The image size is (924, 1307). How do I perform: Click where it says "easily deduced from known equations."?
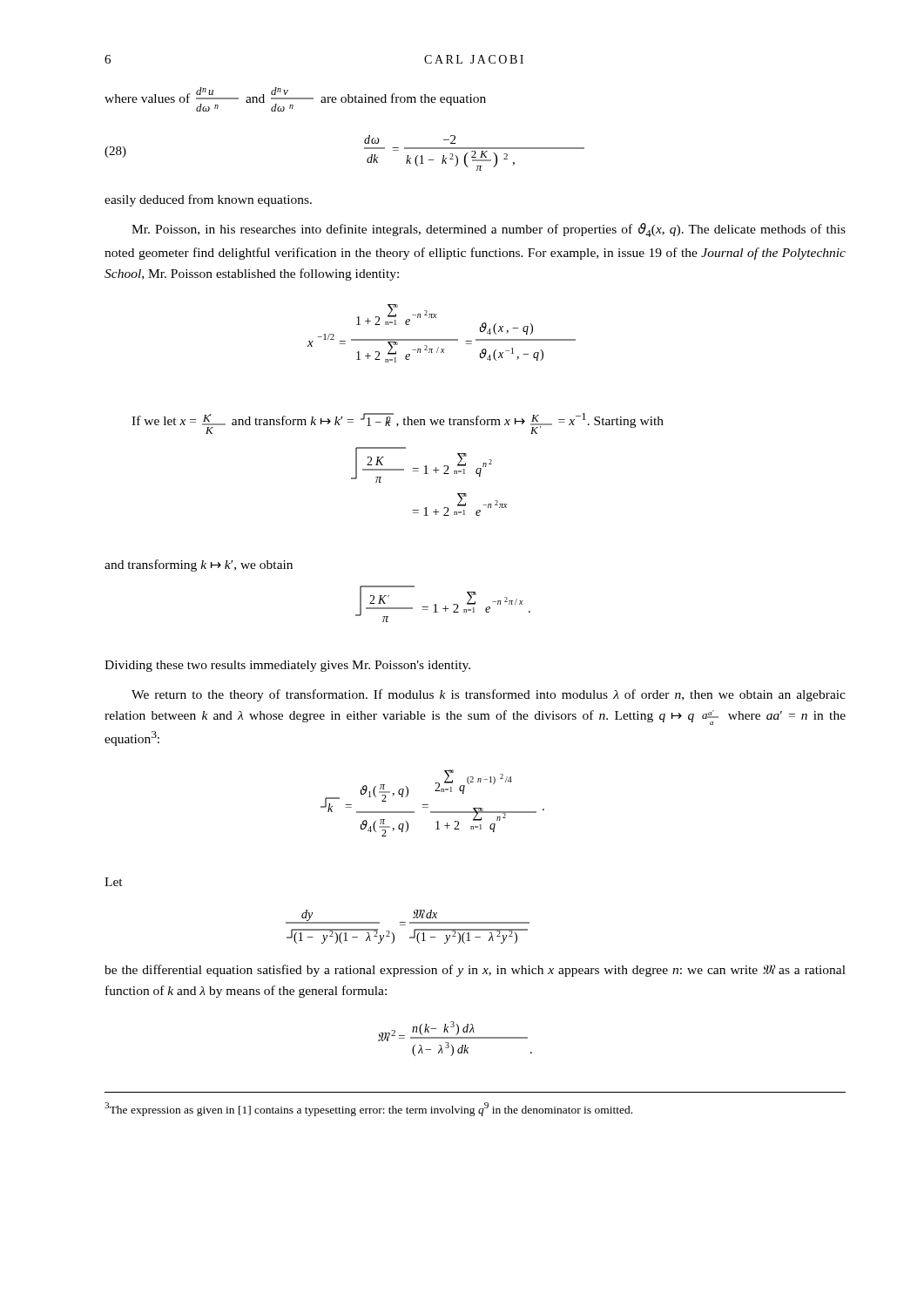pos(209,199)
